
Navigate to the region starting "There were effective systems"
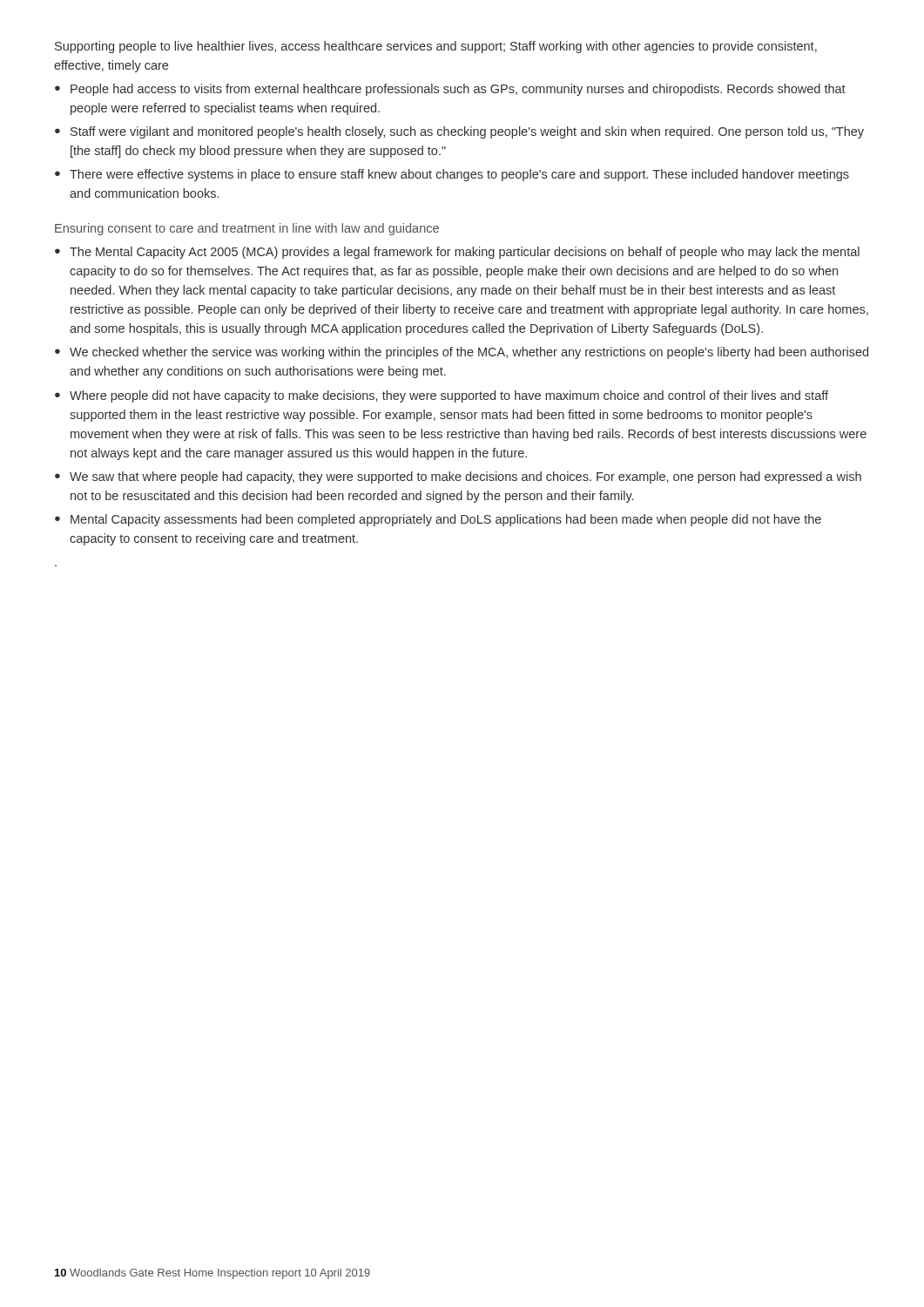[459, 184]
